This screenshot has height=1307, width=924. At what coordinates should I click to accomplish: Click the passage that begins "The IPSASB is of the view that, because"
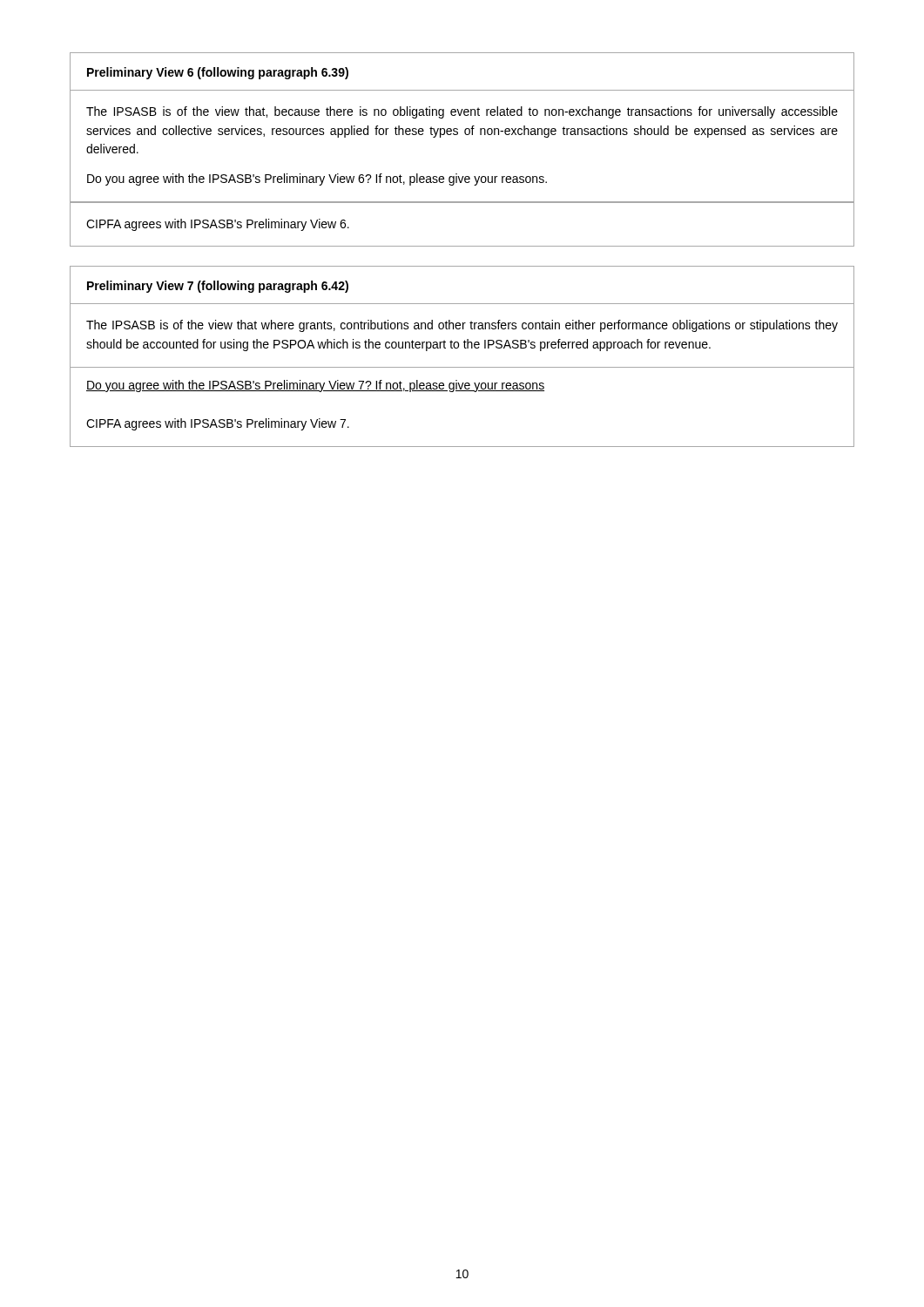[462, 112]
